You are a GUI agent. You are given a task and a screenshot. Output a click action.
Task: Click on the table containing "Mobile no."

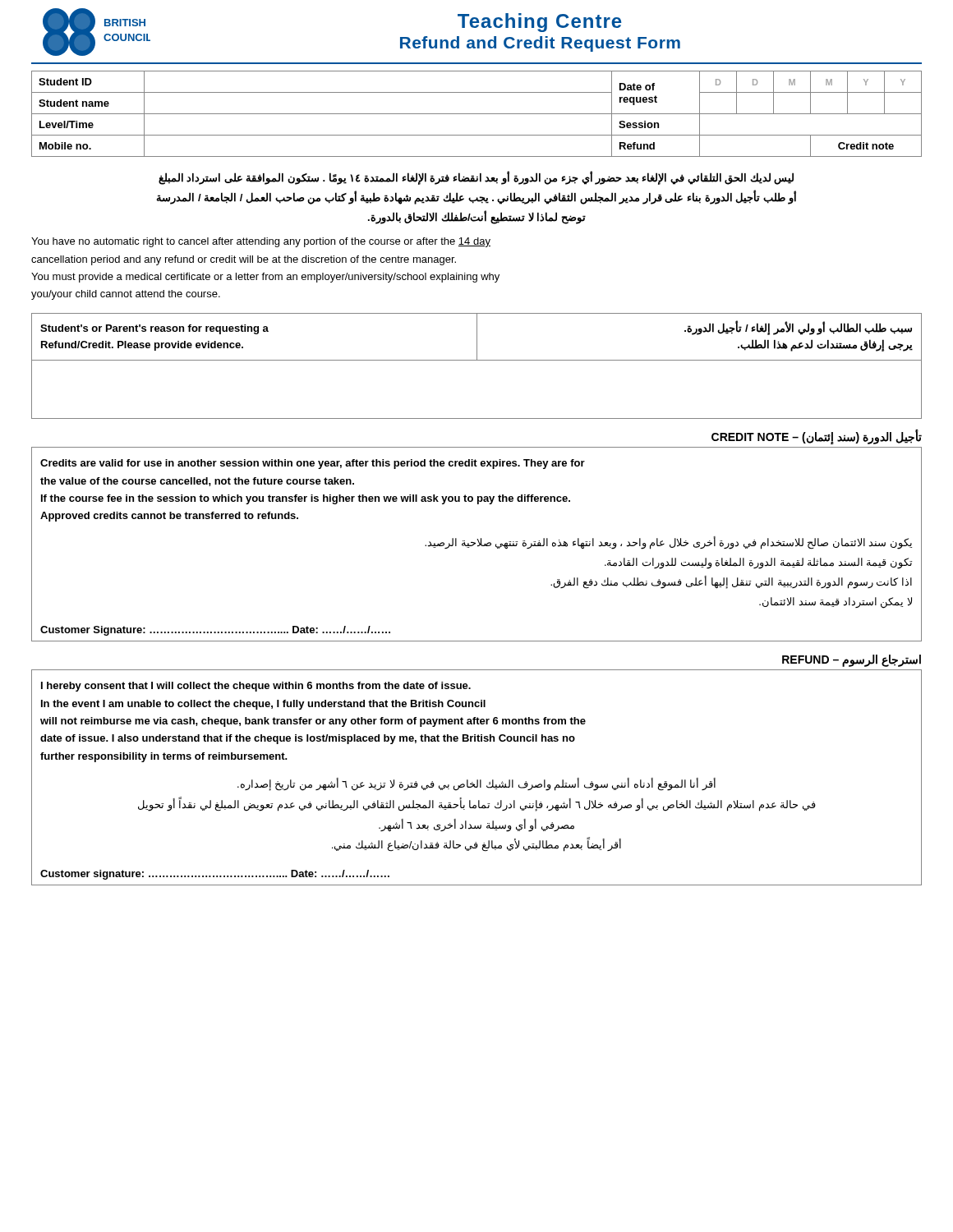476,114
